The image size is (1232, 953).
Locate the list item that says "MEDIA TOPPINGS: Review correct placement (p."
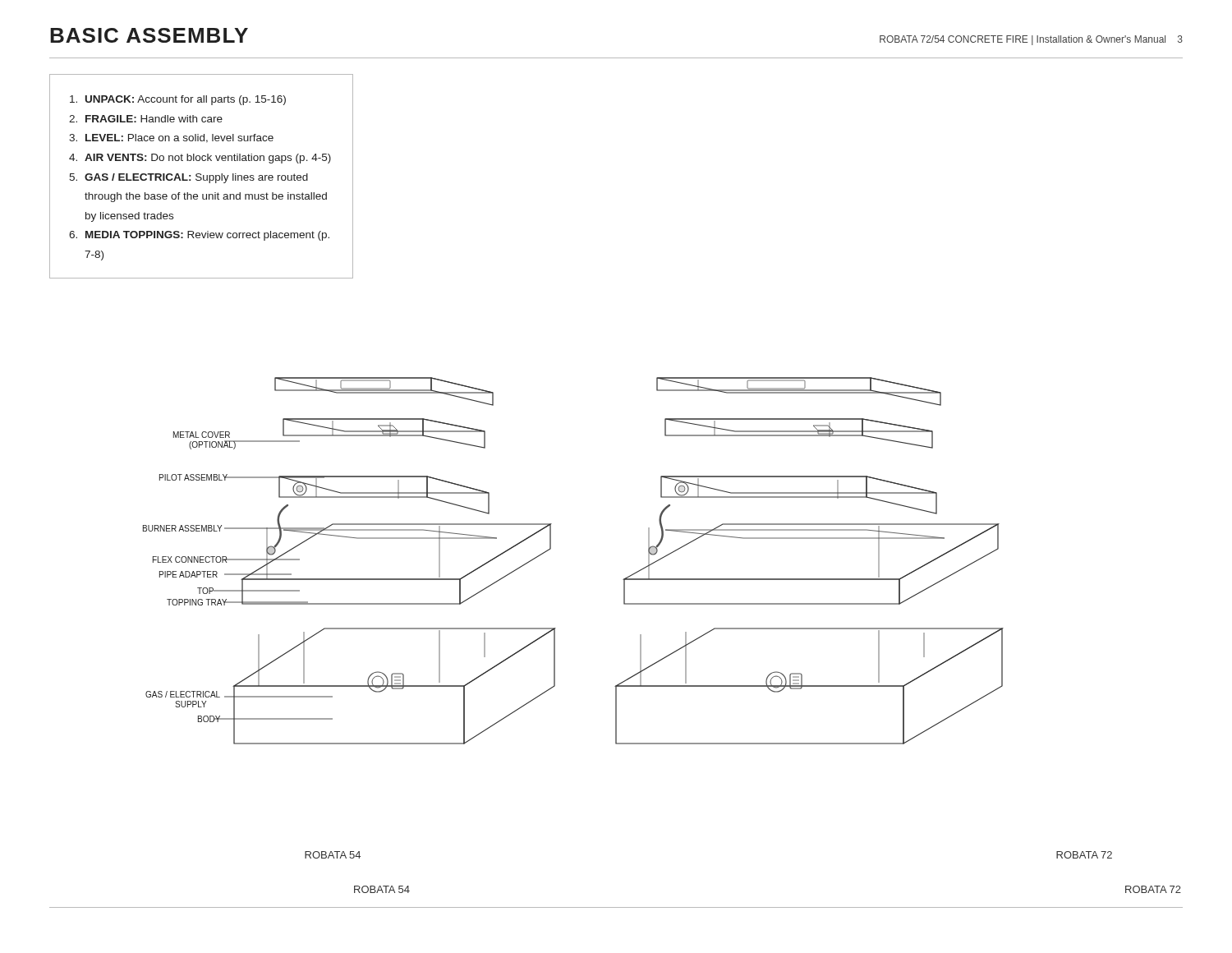coord(208,245)
